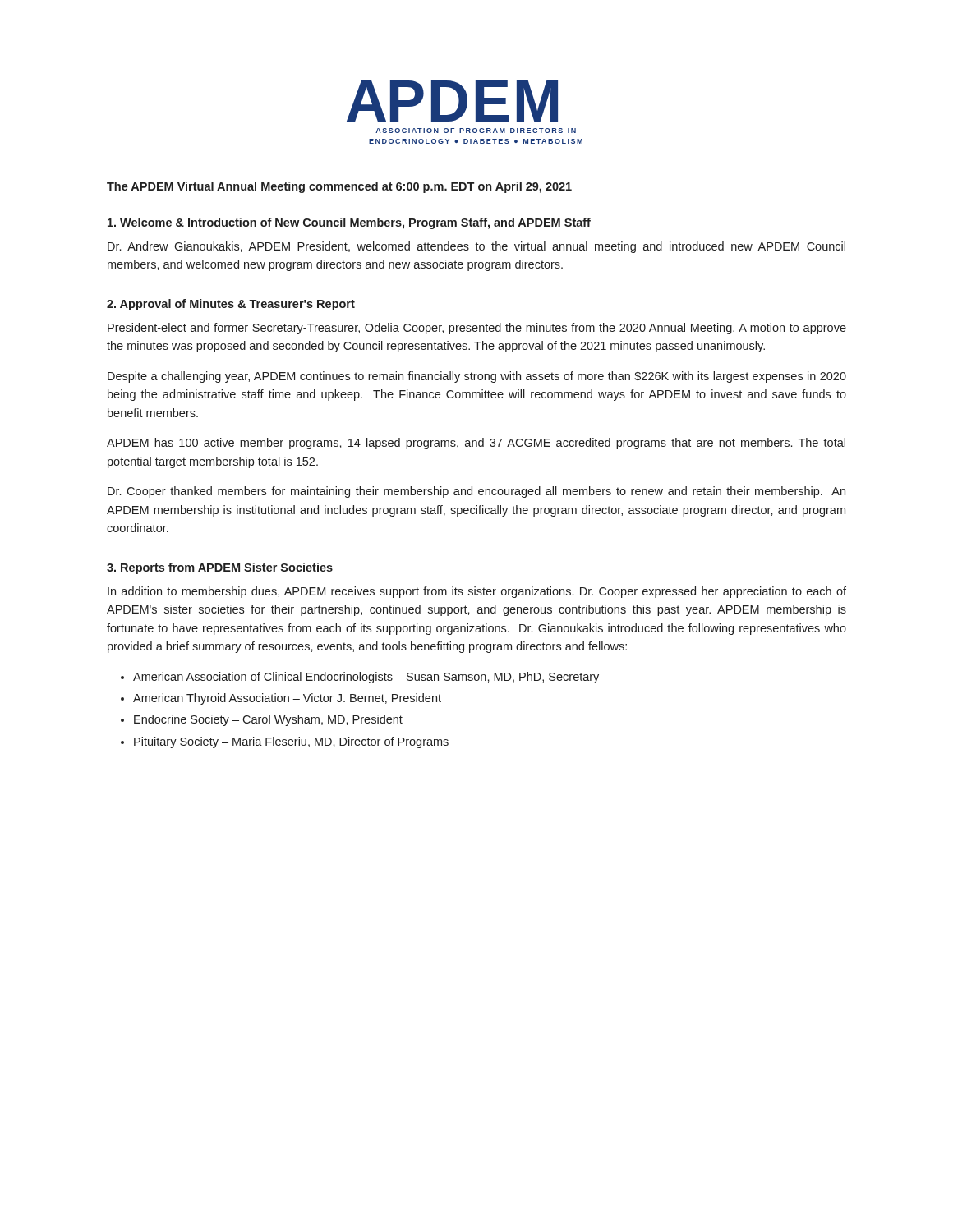Find the text starting "1. Welcome & Introduction"
Viewport: 953px width, 1232px height.
click(x=349, y=223)
